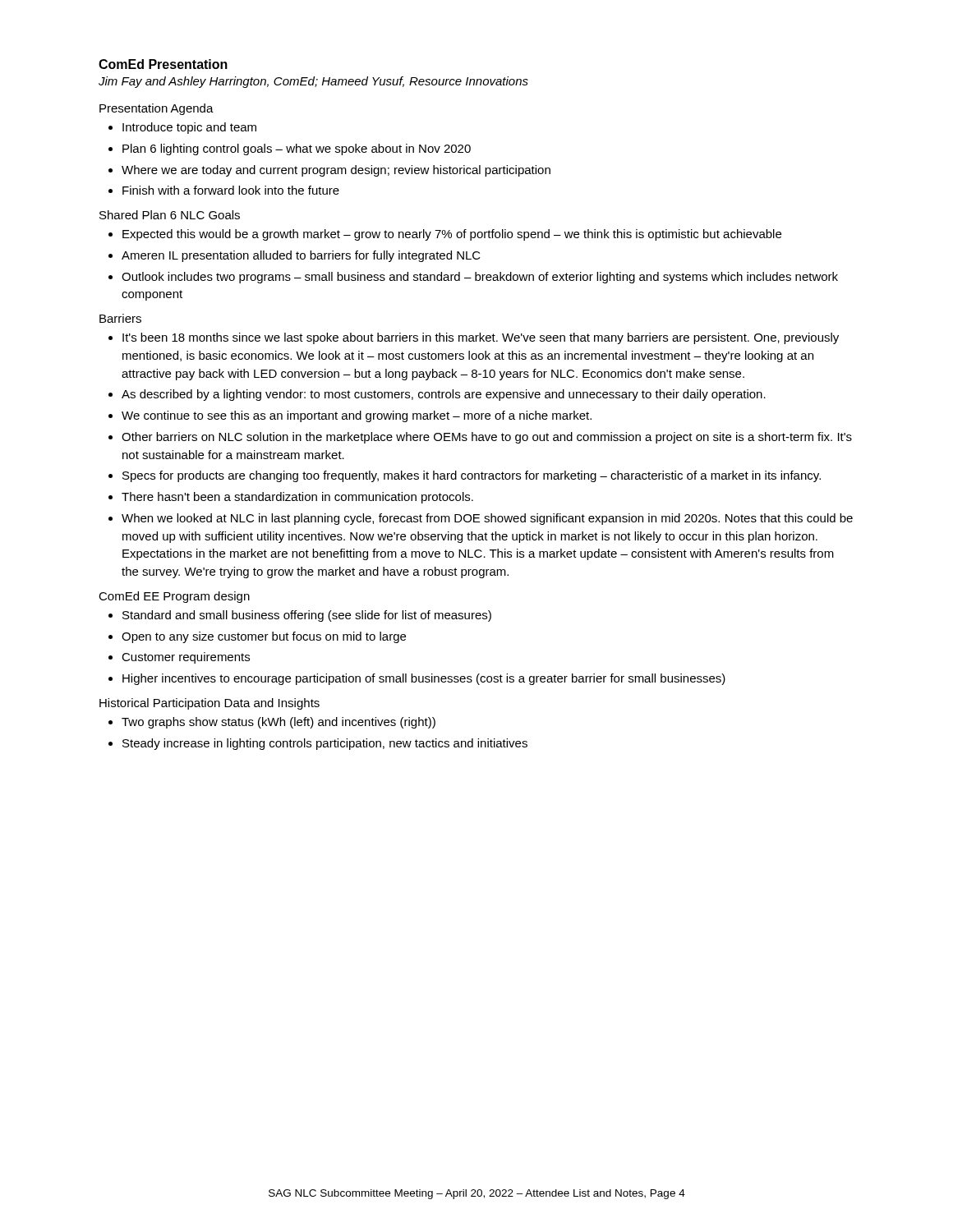This screenshot has height=1232, width=953.
Task: Click on the text block with the text "Jim Fay and Ashley Harrington, ComEd;"
Action: pos(313,81)
